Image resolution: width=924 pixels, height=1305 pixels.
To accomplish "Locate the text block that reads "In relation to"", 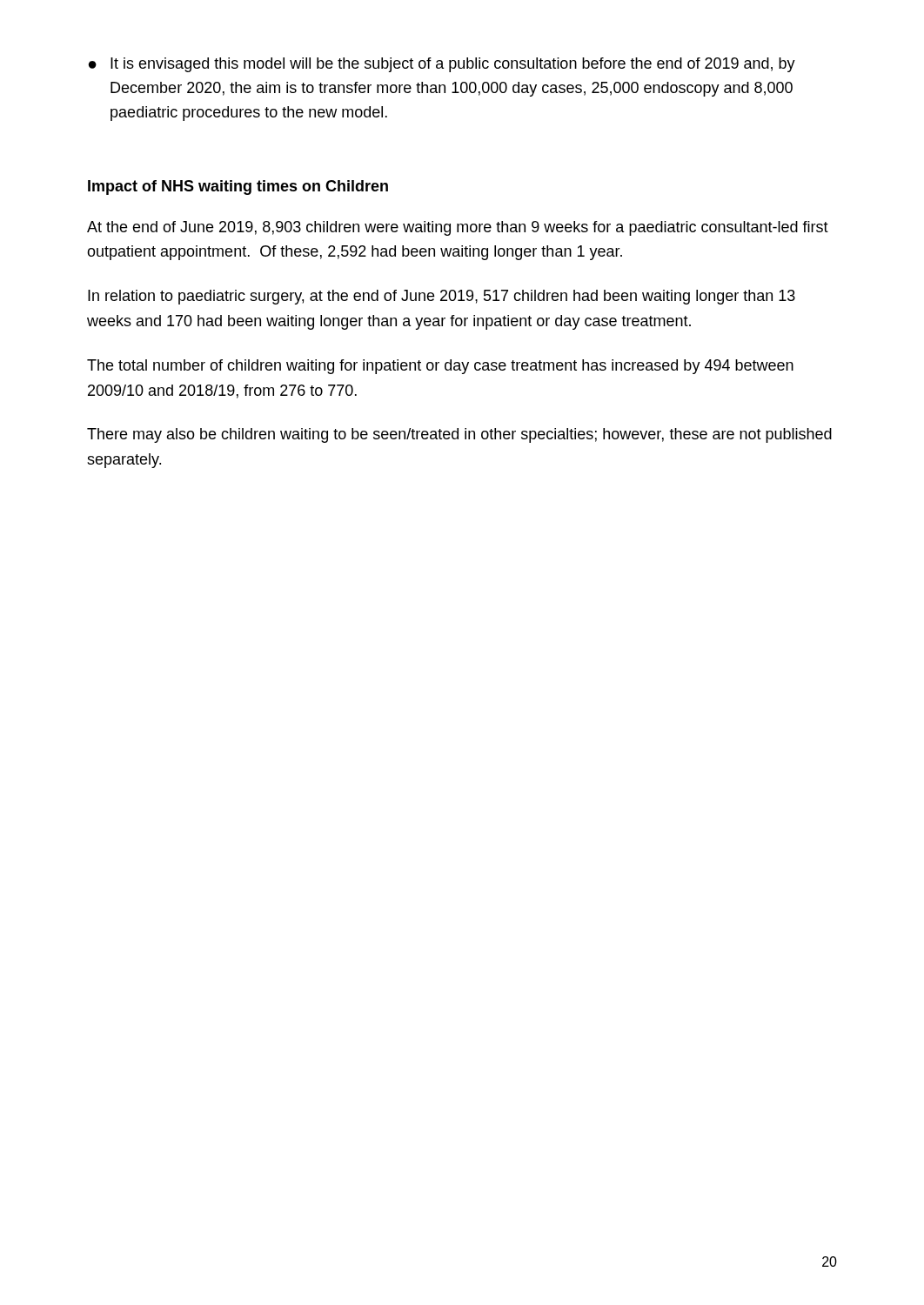I will [441, 309].
